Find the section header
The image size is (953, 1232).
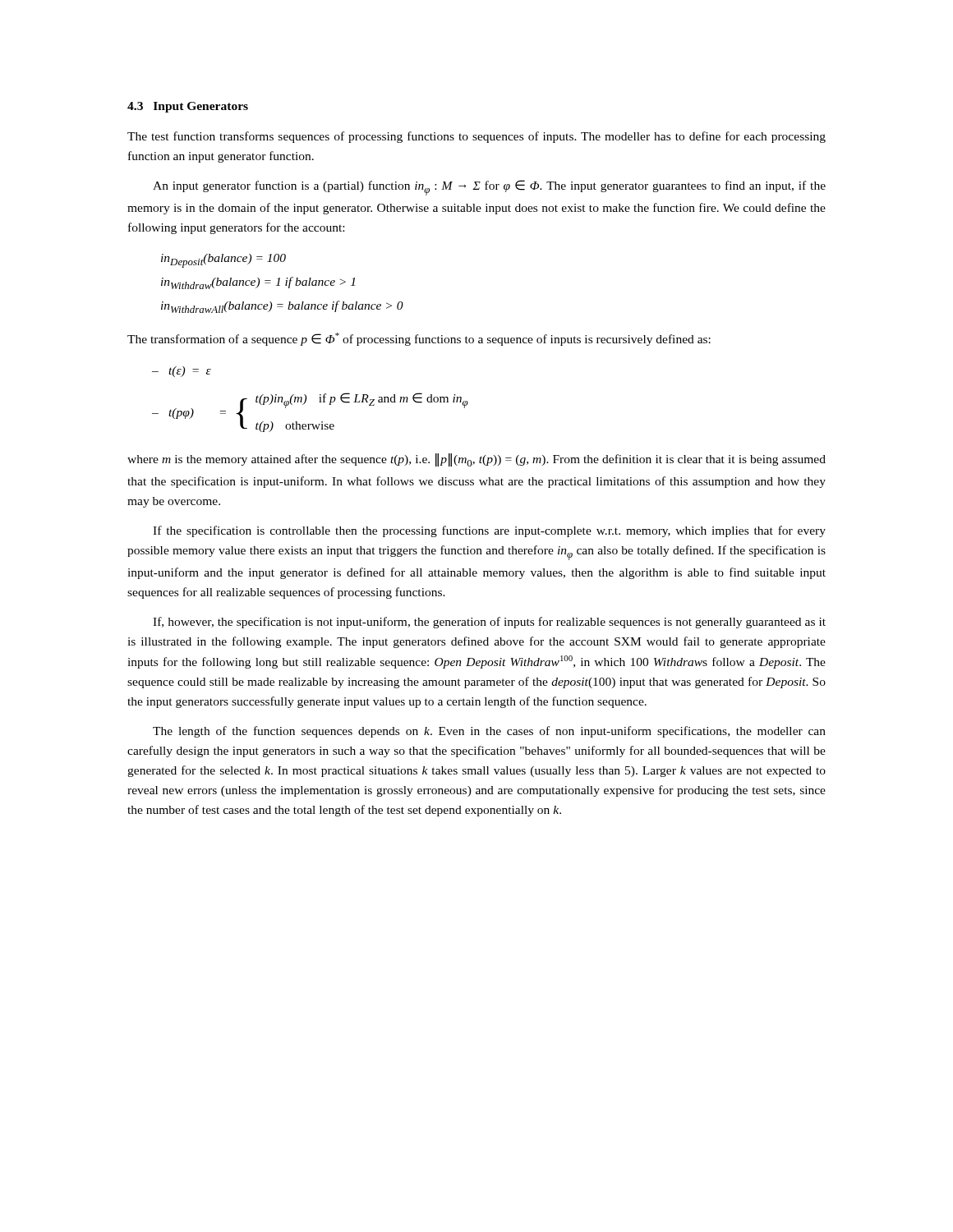pyautogui.click(x=188, y=106)
